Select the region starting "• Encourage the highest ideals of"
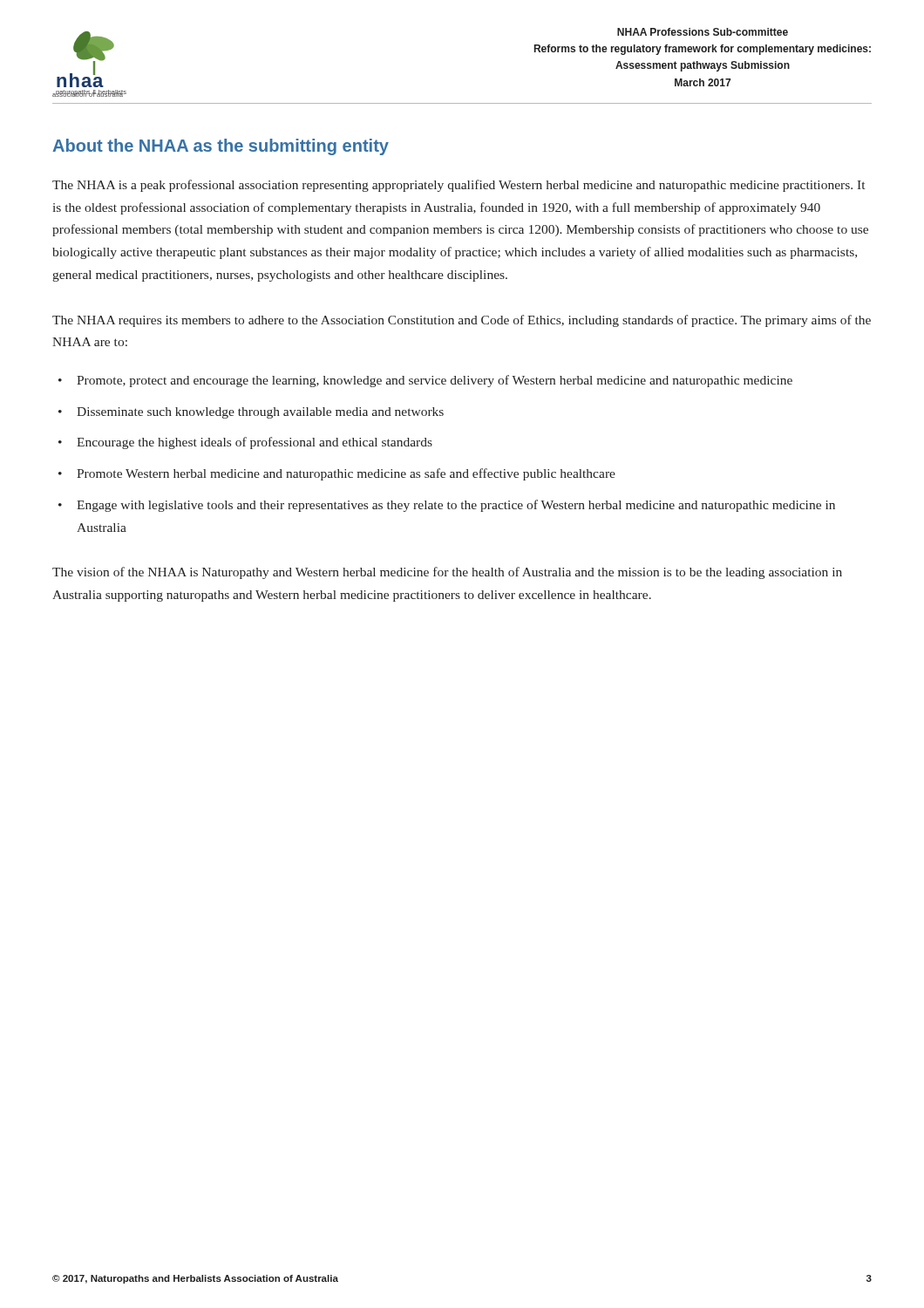Viewport: 924px width, 1308px height. coord(245,442)
